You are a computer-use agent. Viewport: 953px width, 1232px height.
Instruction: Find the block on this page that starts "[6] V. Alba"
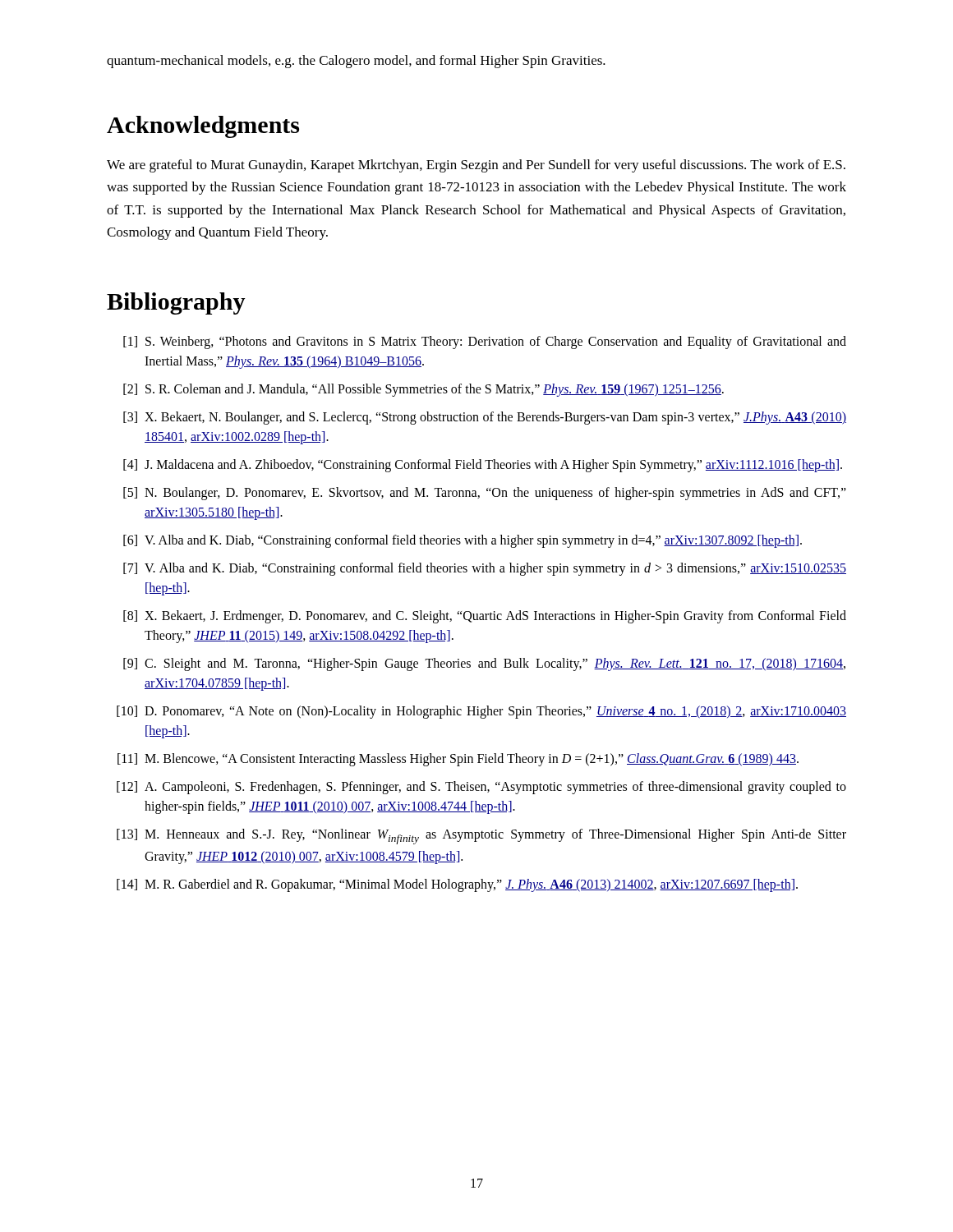tap(476, 540)
